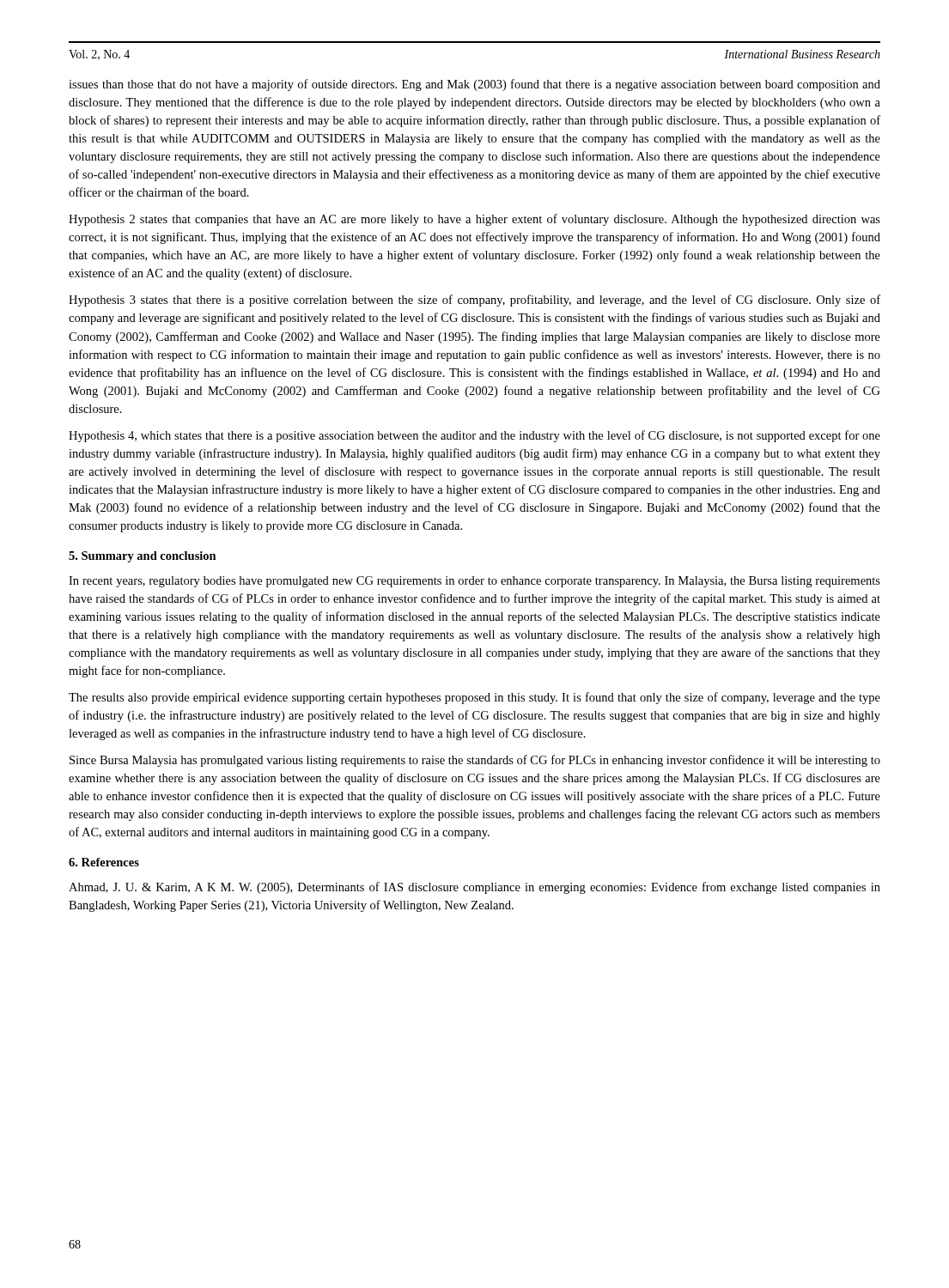Navigate to the passage starting "6. References"
This screenshot has width=949, height=1288.
click(104, 862)
